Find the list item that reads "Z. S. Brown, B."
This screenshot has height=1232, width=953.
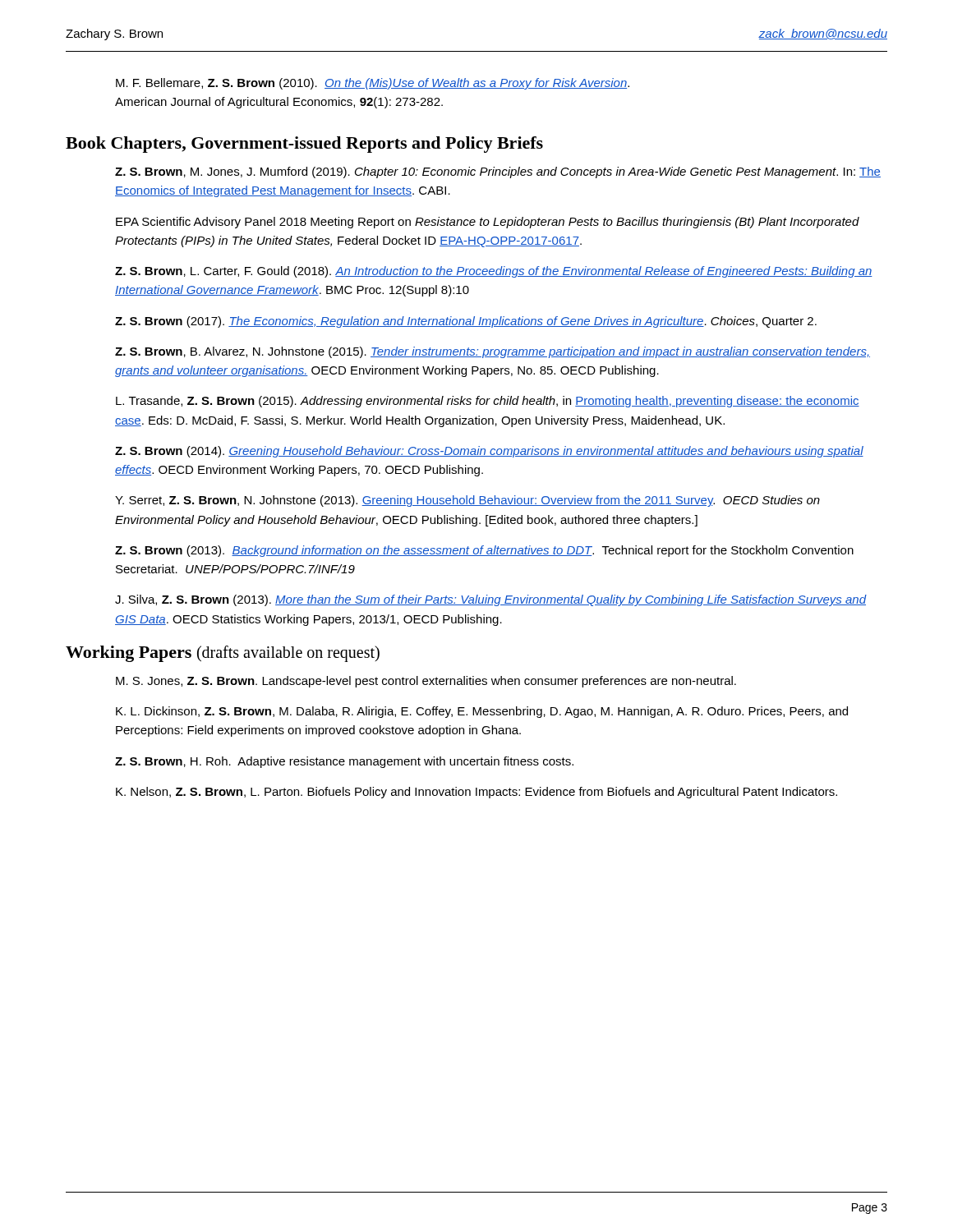(493, 360)
